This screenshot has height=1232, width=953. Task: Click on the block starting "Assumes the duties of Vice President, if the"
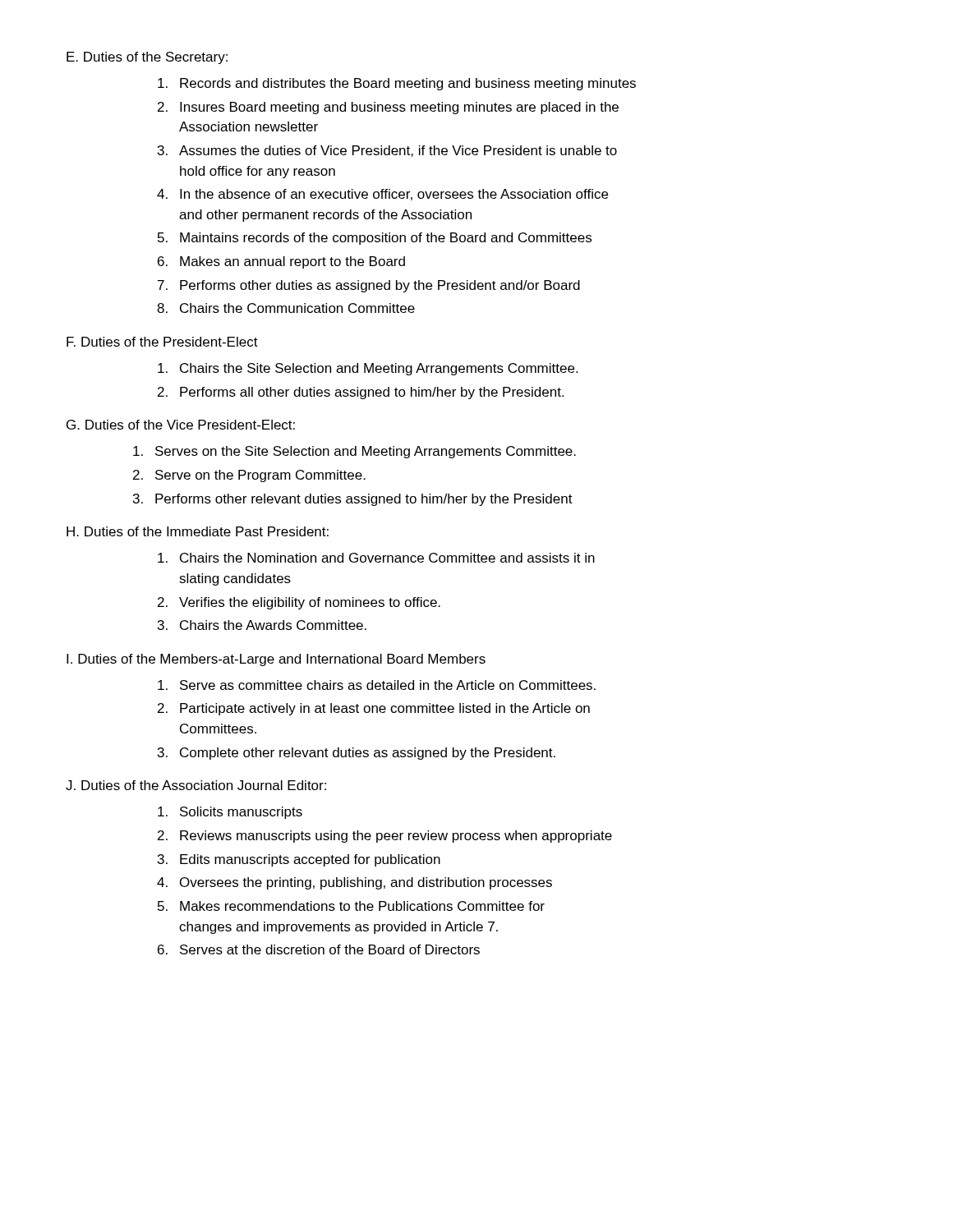(398, 161)
